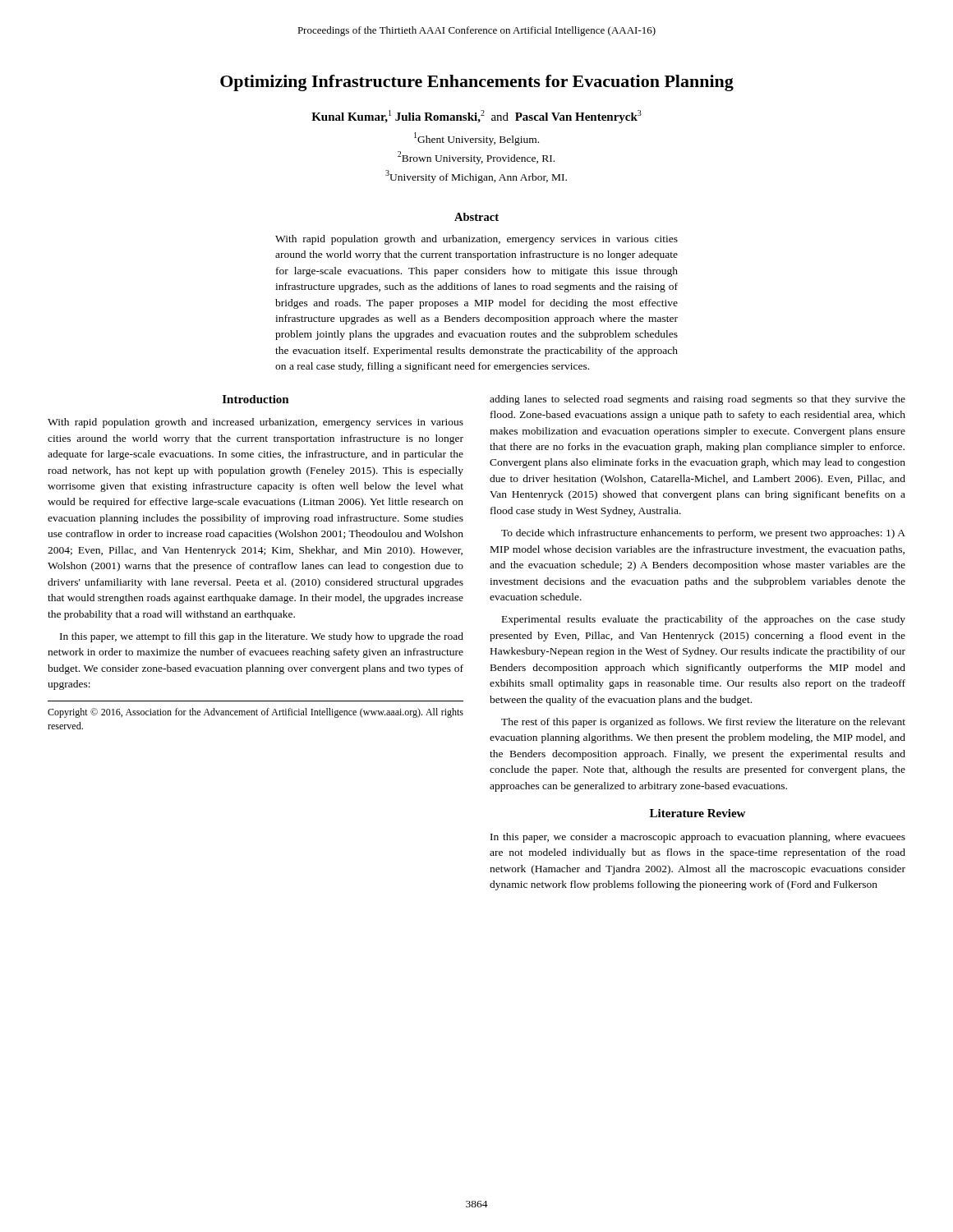The height and width of the screenshot is (1232, 953).
Task: Navigate to the element starting "Copyright © 2016, Association for the"
Action: click(255, 719)
